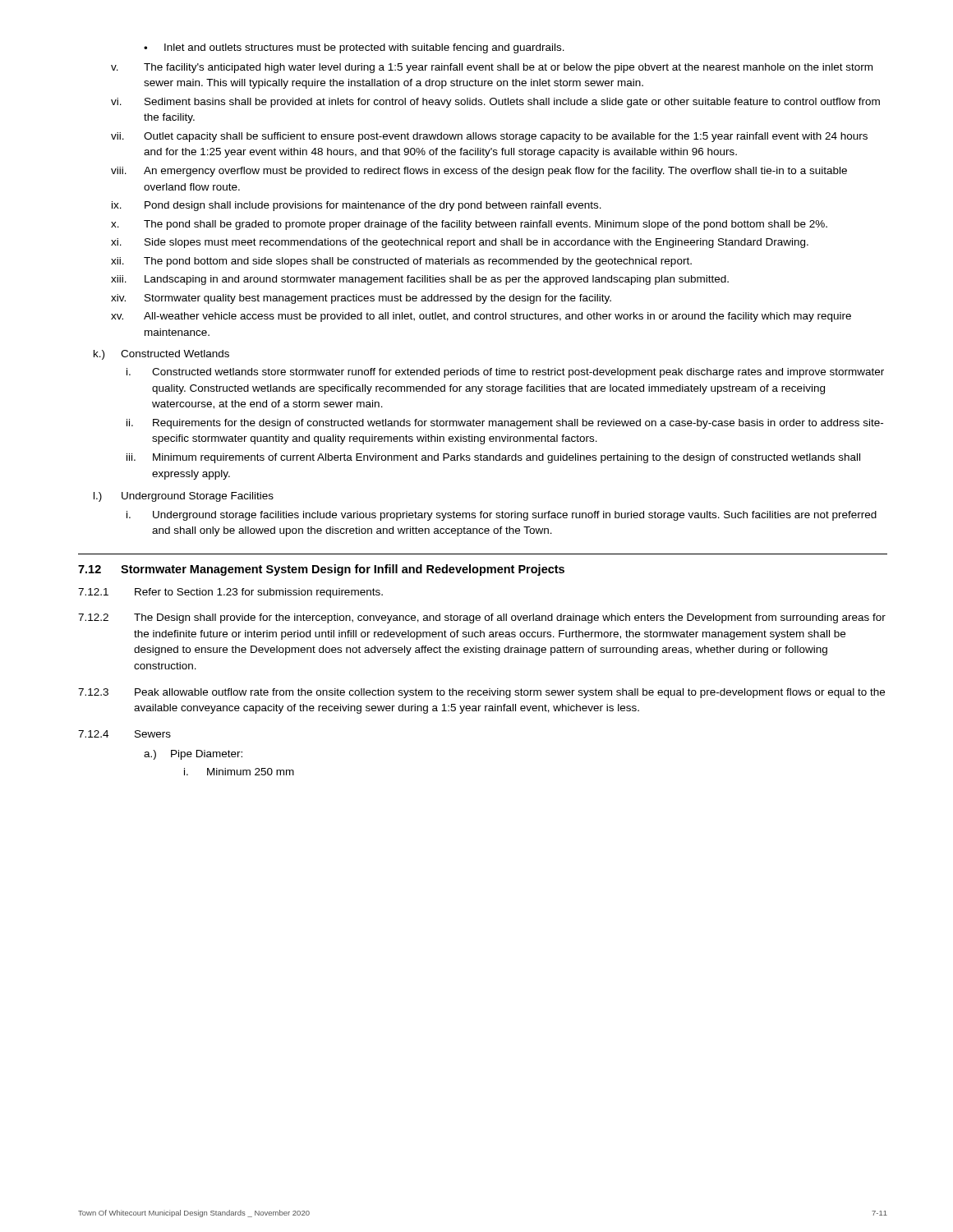953x1232 pixels.
Task: Locate the block of text that opens with "• Inlet and"
Action: click(354, 48)
